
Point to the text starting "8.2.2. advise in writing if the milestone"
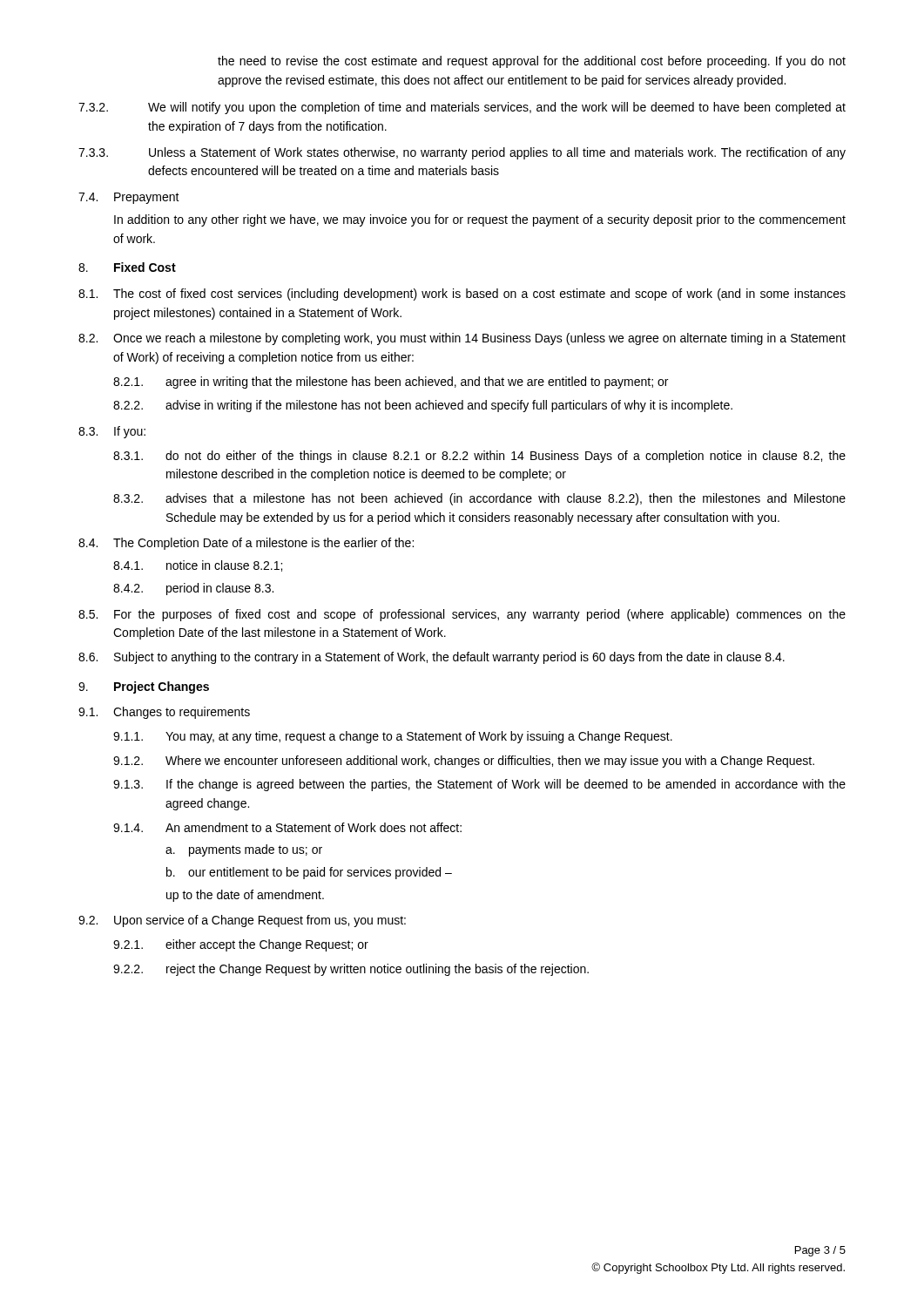pyautogui.click(x=479, y=406)
